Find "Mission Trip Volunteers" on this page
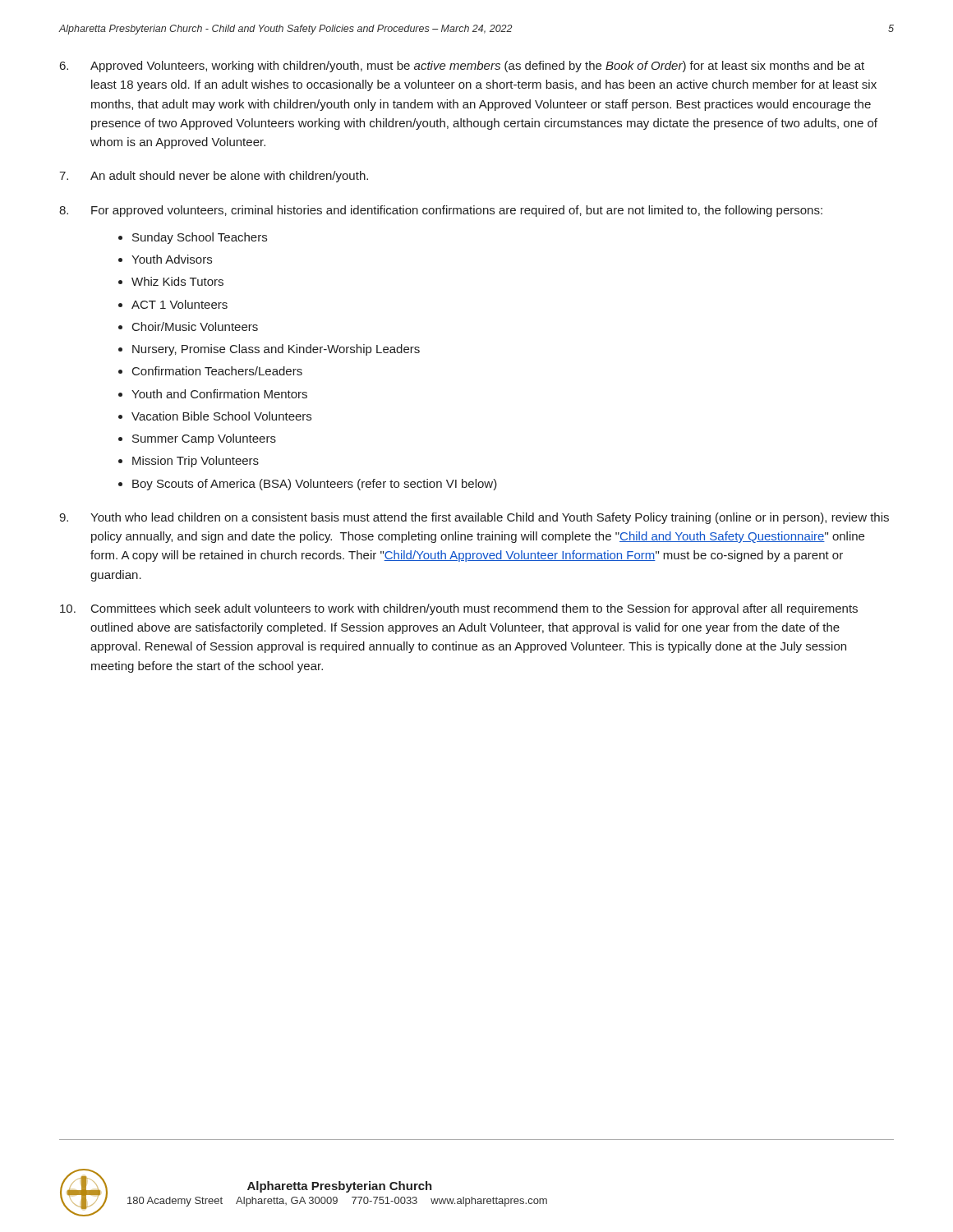The width and height of the screenshot is (953, 1232). pyautogui.click(x=195, y=461)
